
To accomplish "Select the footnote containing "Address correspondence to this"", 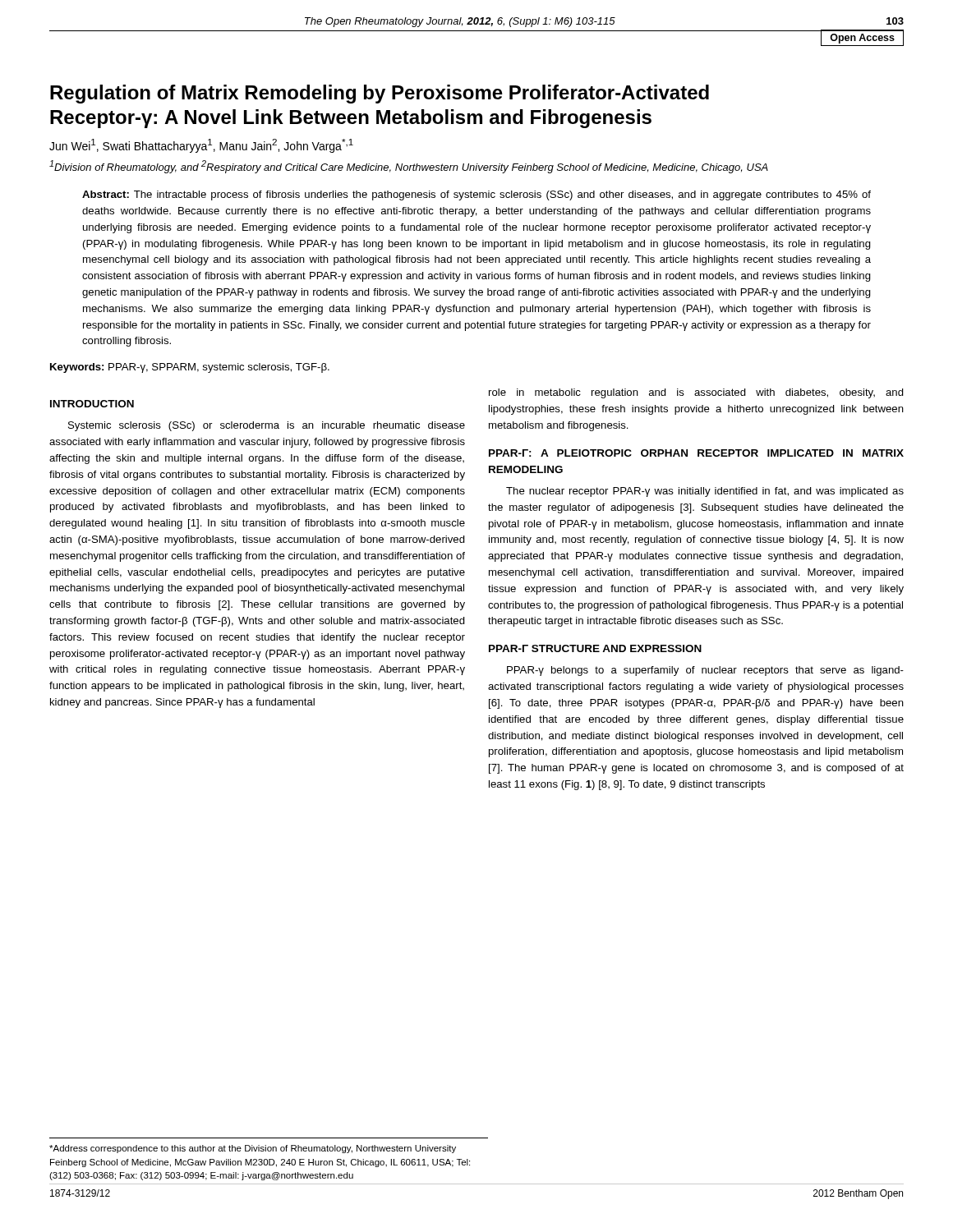I will [260, 1162].
